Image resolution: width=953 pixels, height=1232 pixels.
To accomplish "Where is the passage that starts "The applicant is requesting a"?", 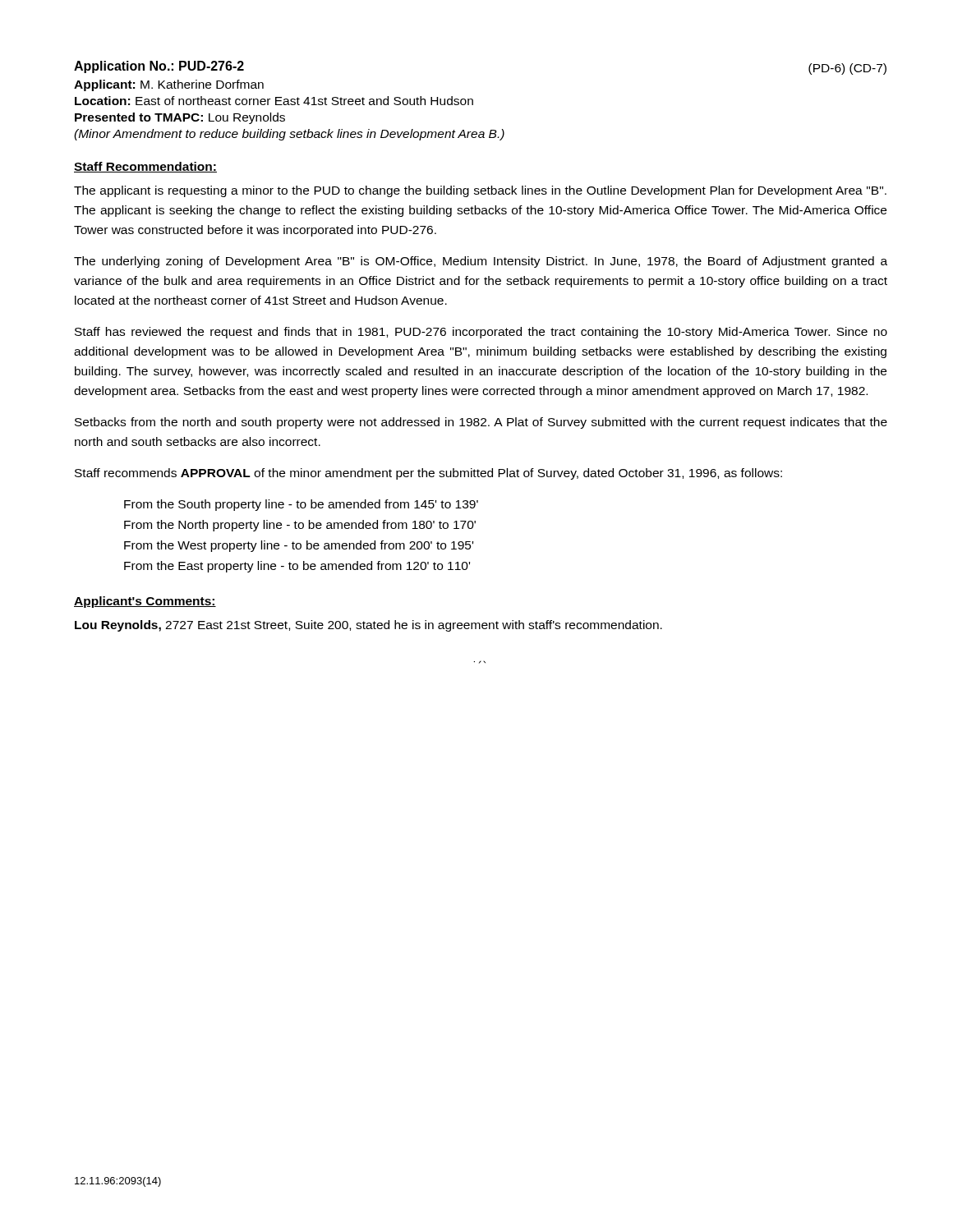I will 481,210.
